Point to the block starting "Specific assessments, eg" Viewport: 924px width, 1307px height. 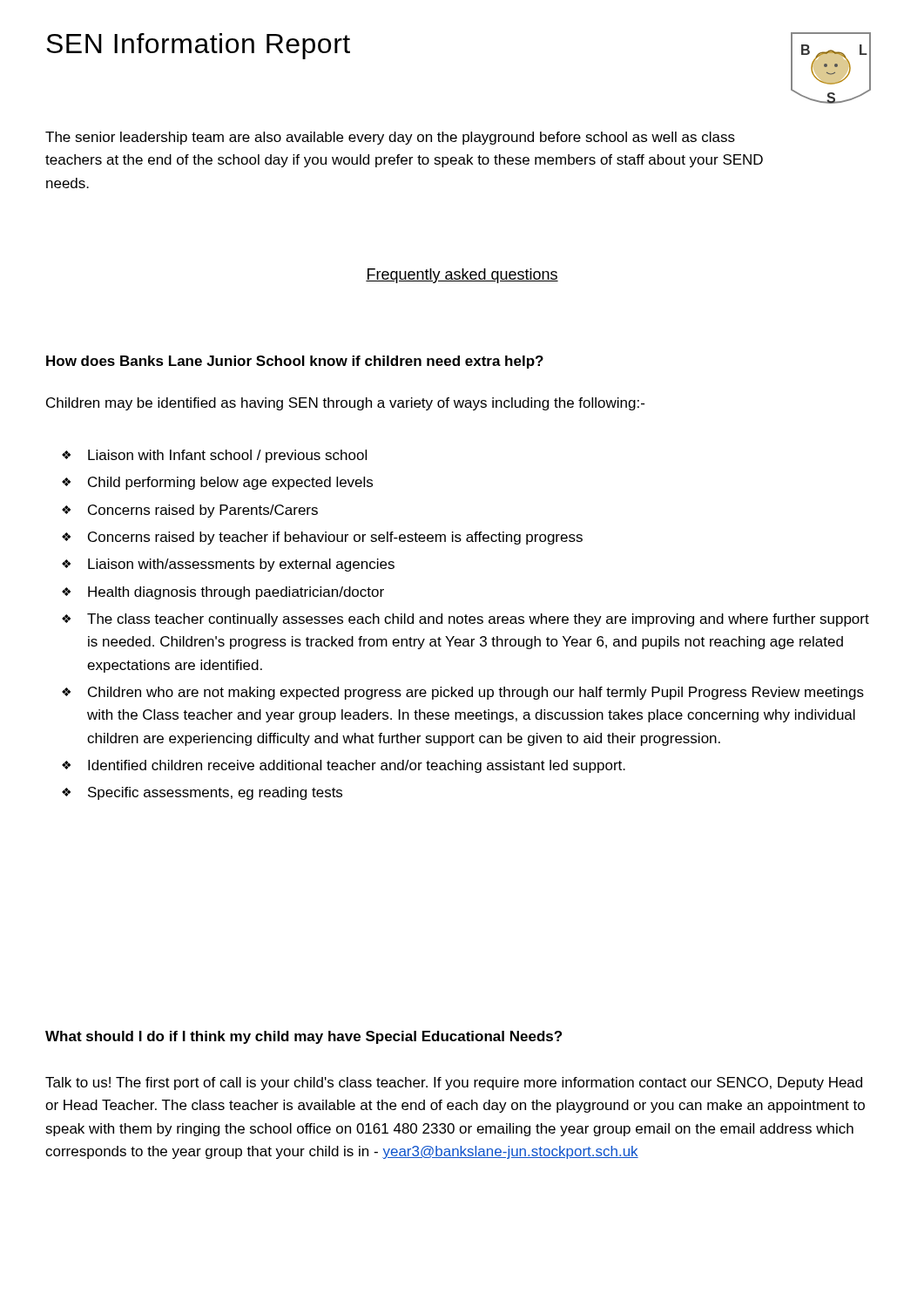(x=215, y=793)
